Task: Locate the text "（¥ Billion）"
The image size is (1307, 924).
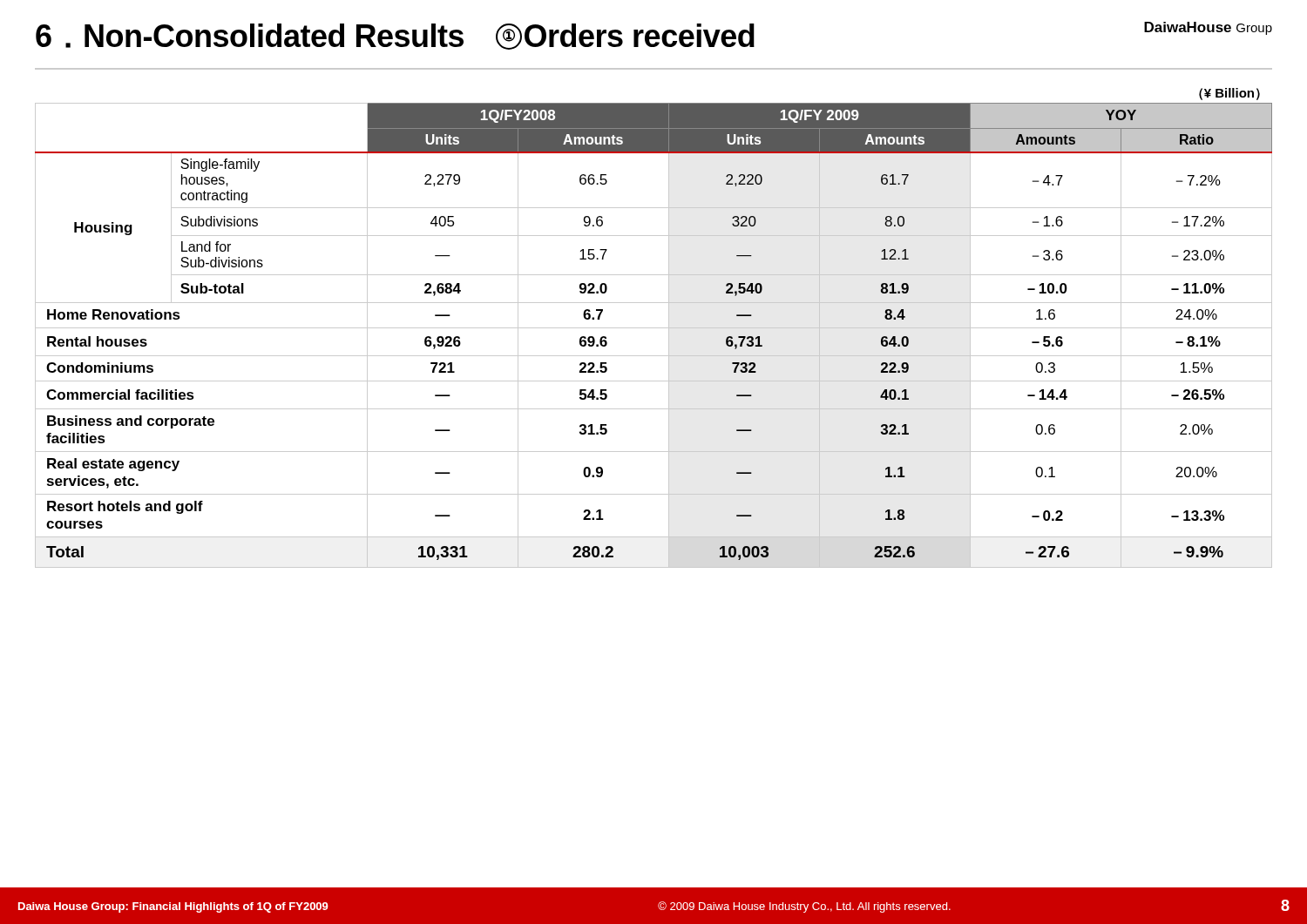Action: point(1229,93)
